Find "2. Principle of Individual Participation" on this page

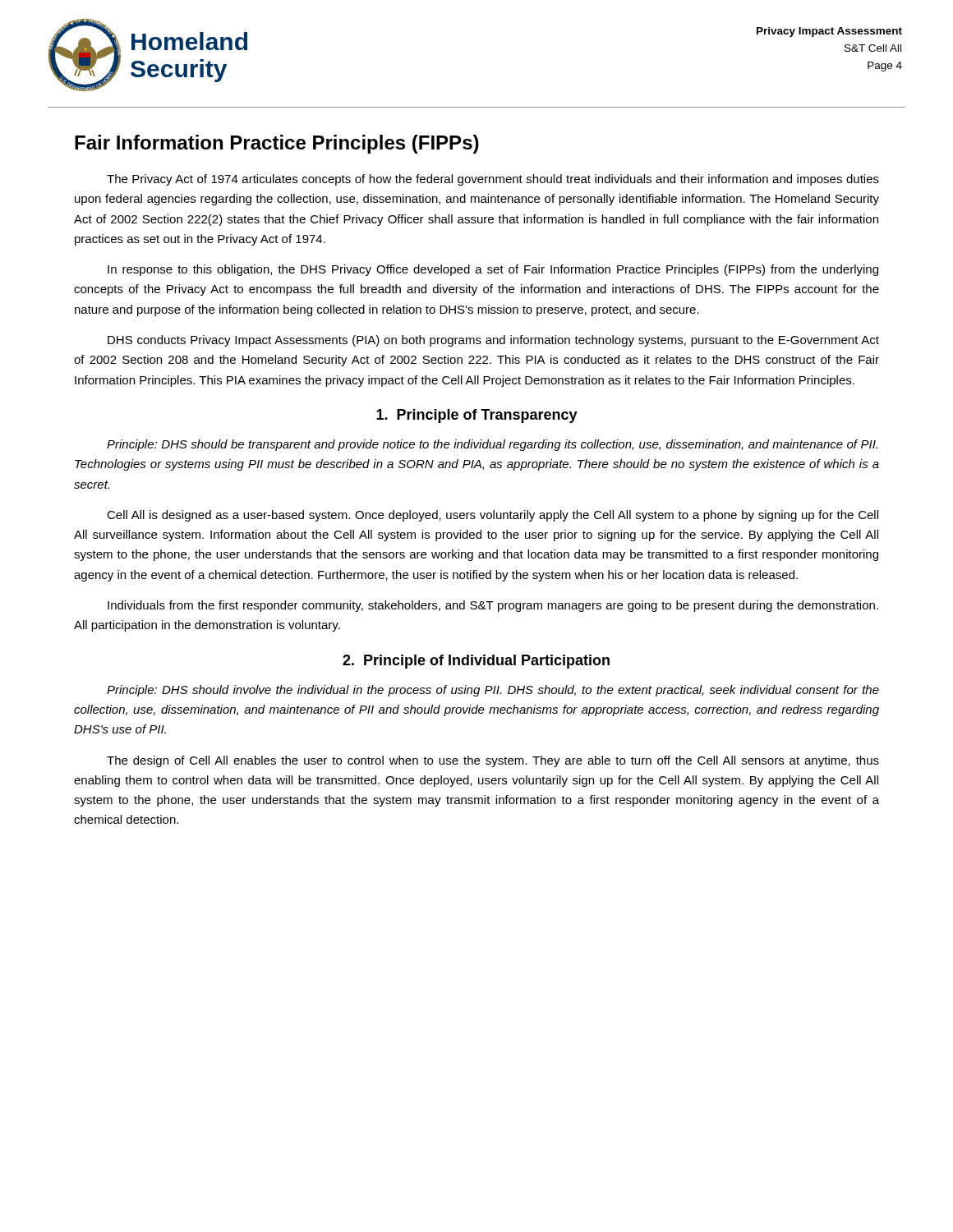click(476, 660)
